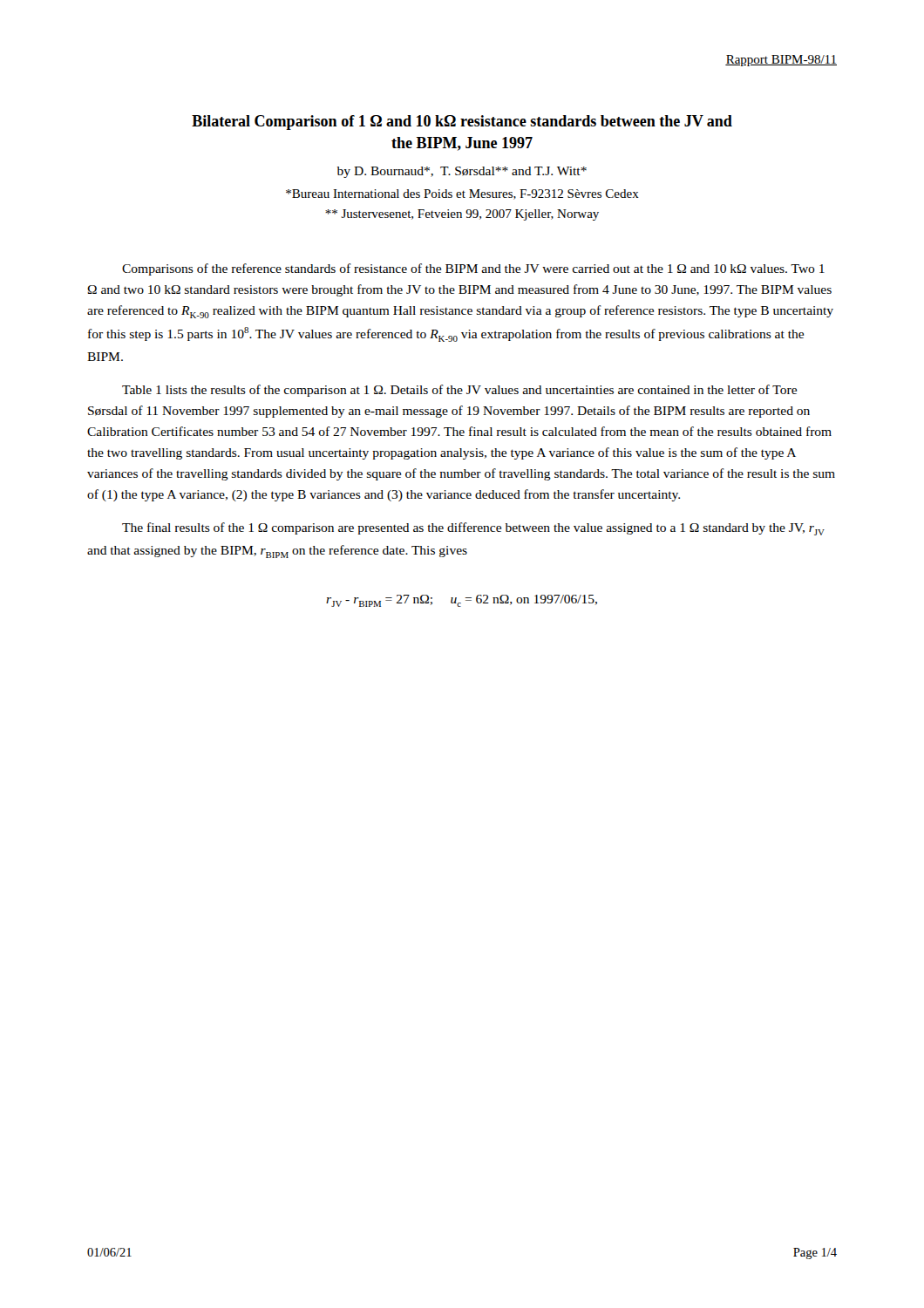Find the text starting "Bilateral Comparison of 1 Ω and"
Image resolution: width=924 pixels, height=1308 pixels.
pos(462,133)
